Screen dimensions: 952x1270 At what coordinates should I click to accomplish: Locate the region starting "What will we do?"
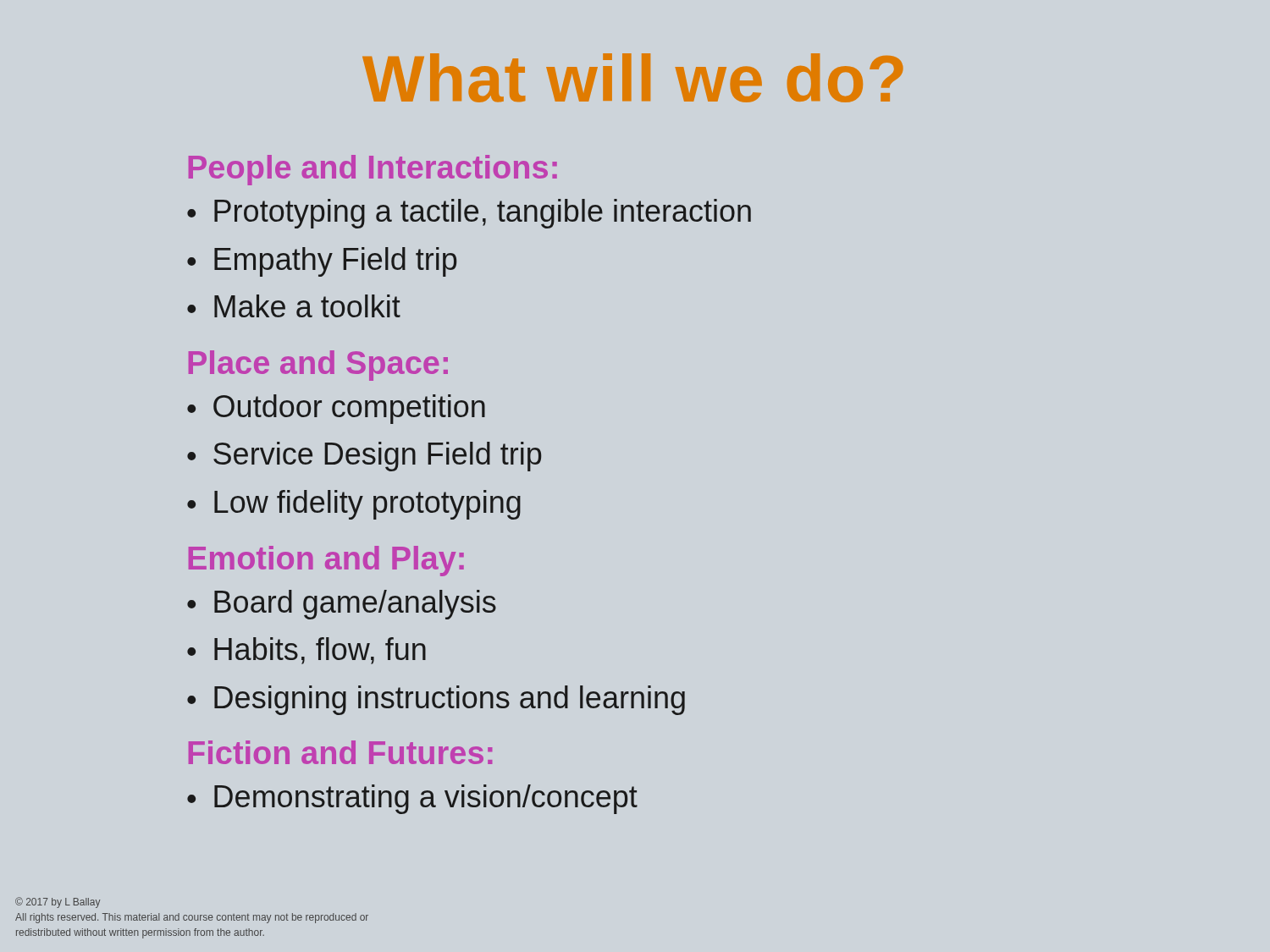pos(635,79)
